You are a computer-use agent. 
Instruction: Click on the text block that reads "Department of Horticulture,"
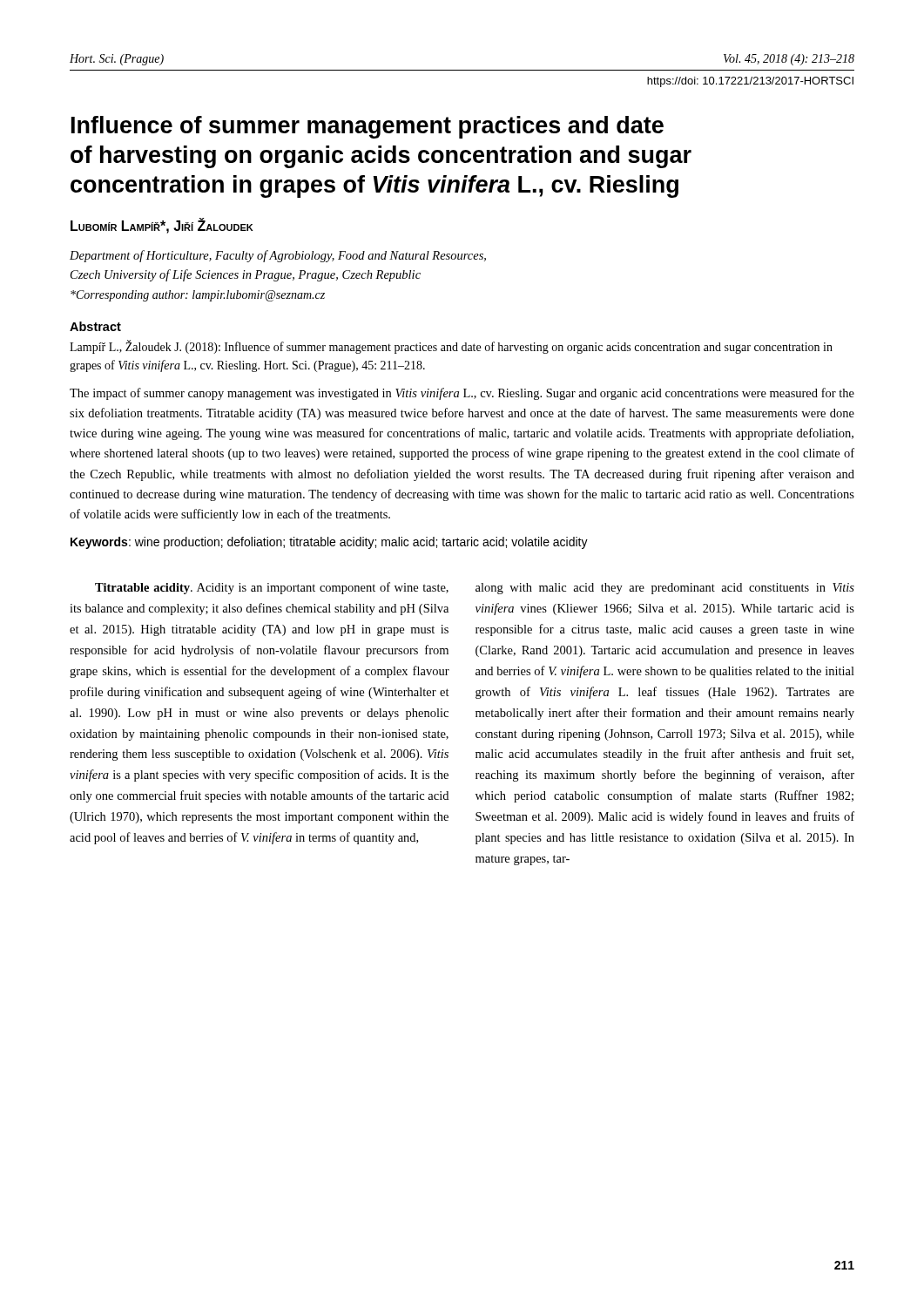[278, 265]
